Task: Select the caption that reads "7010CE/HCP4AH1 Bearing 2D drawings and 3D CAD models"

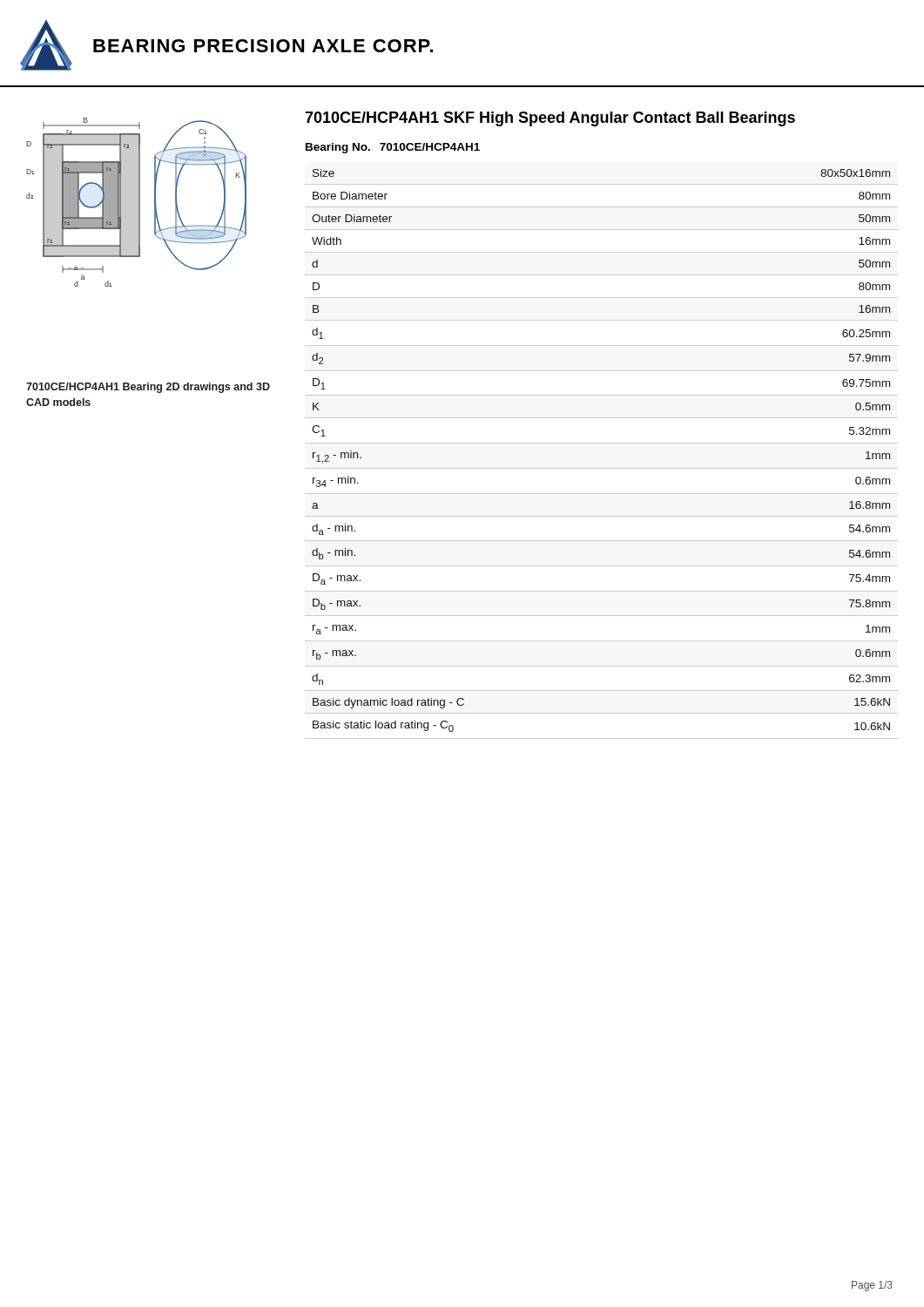Action: coord(148,394)
